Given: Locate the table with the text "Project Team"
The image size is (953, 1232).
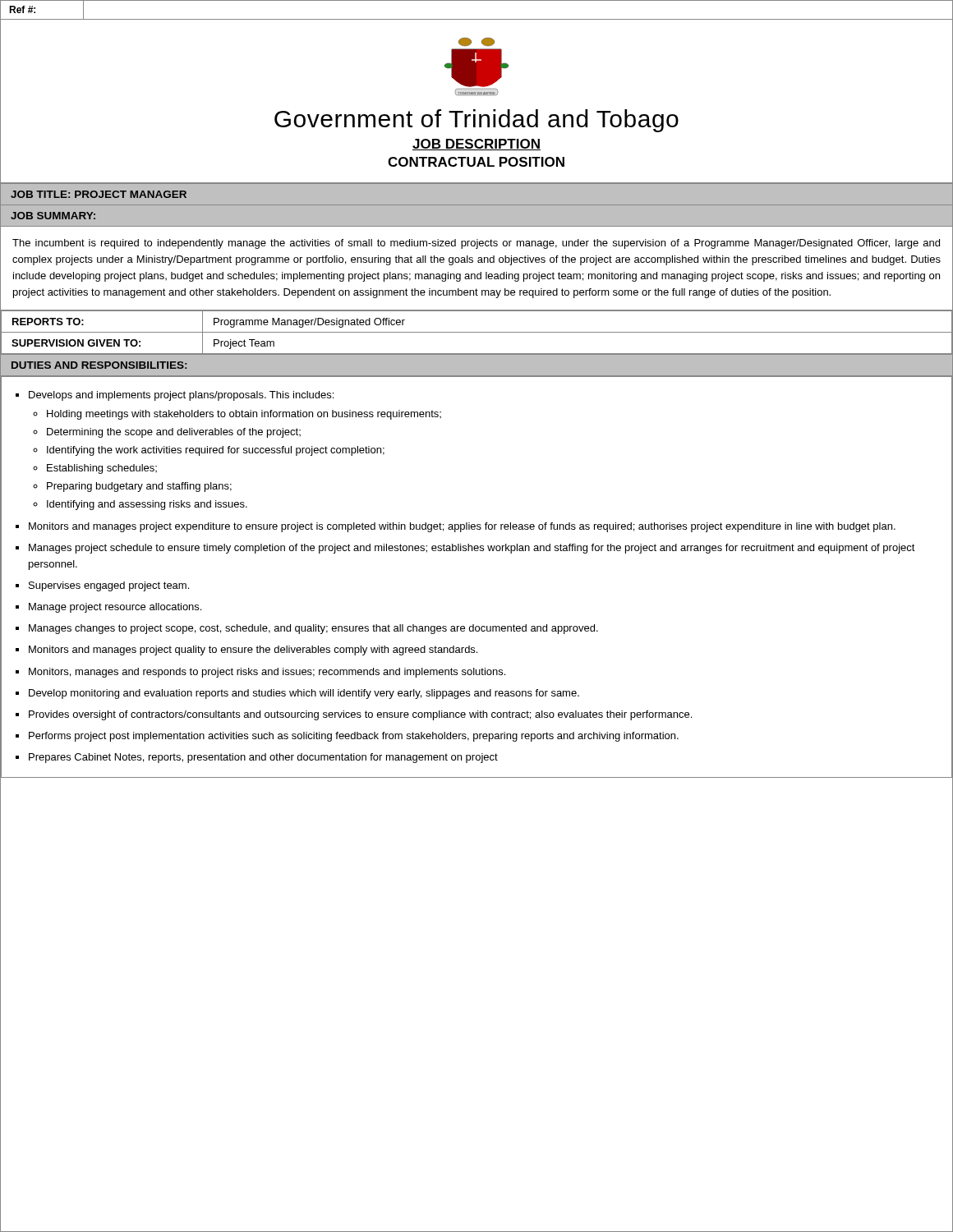Looking at the screenshot, I should [x=476, y=332].
